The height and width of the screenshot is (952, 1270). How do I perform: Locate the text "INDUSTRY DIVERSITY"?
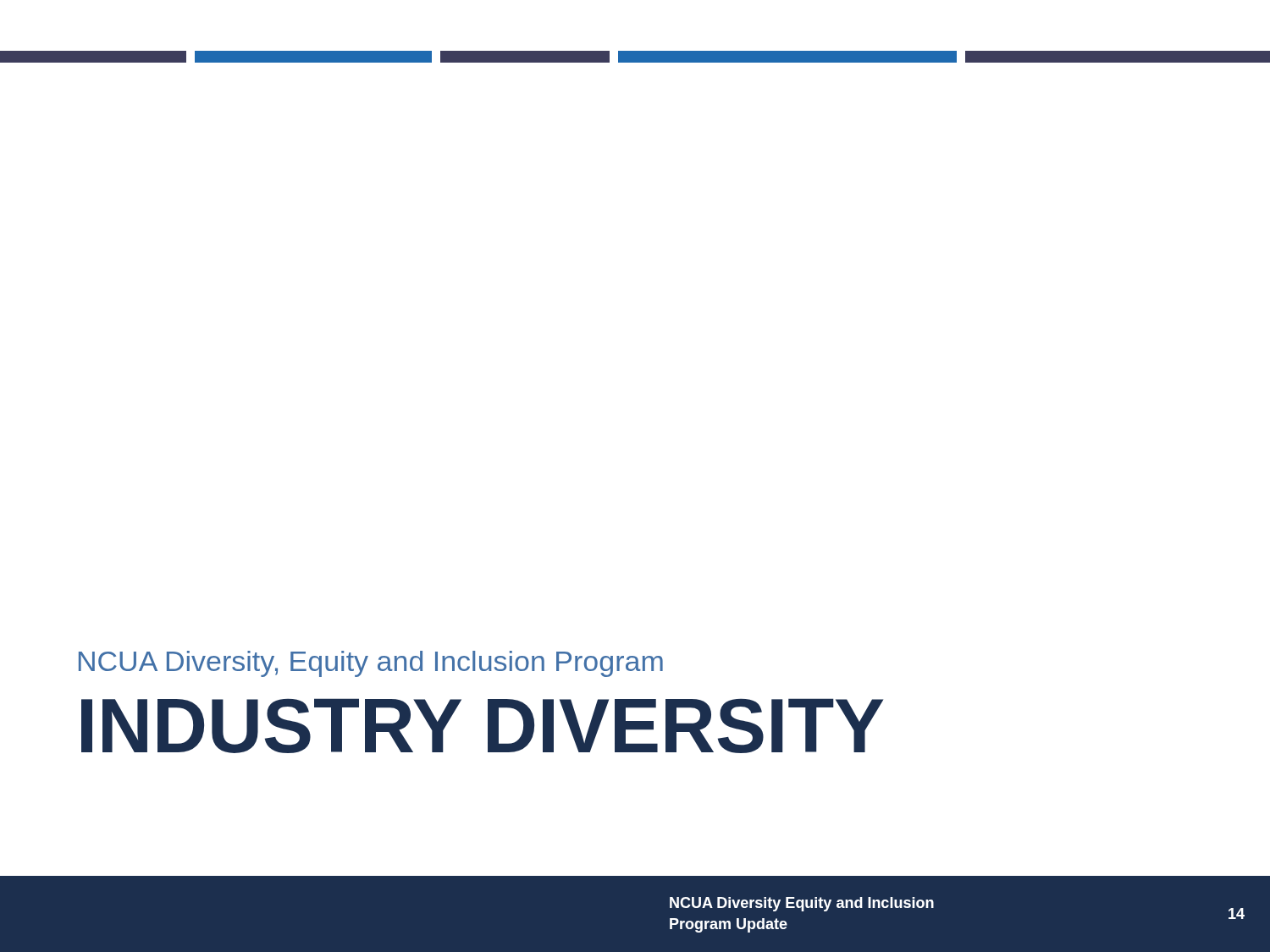(x=481, y=726)
